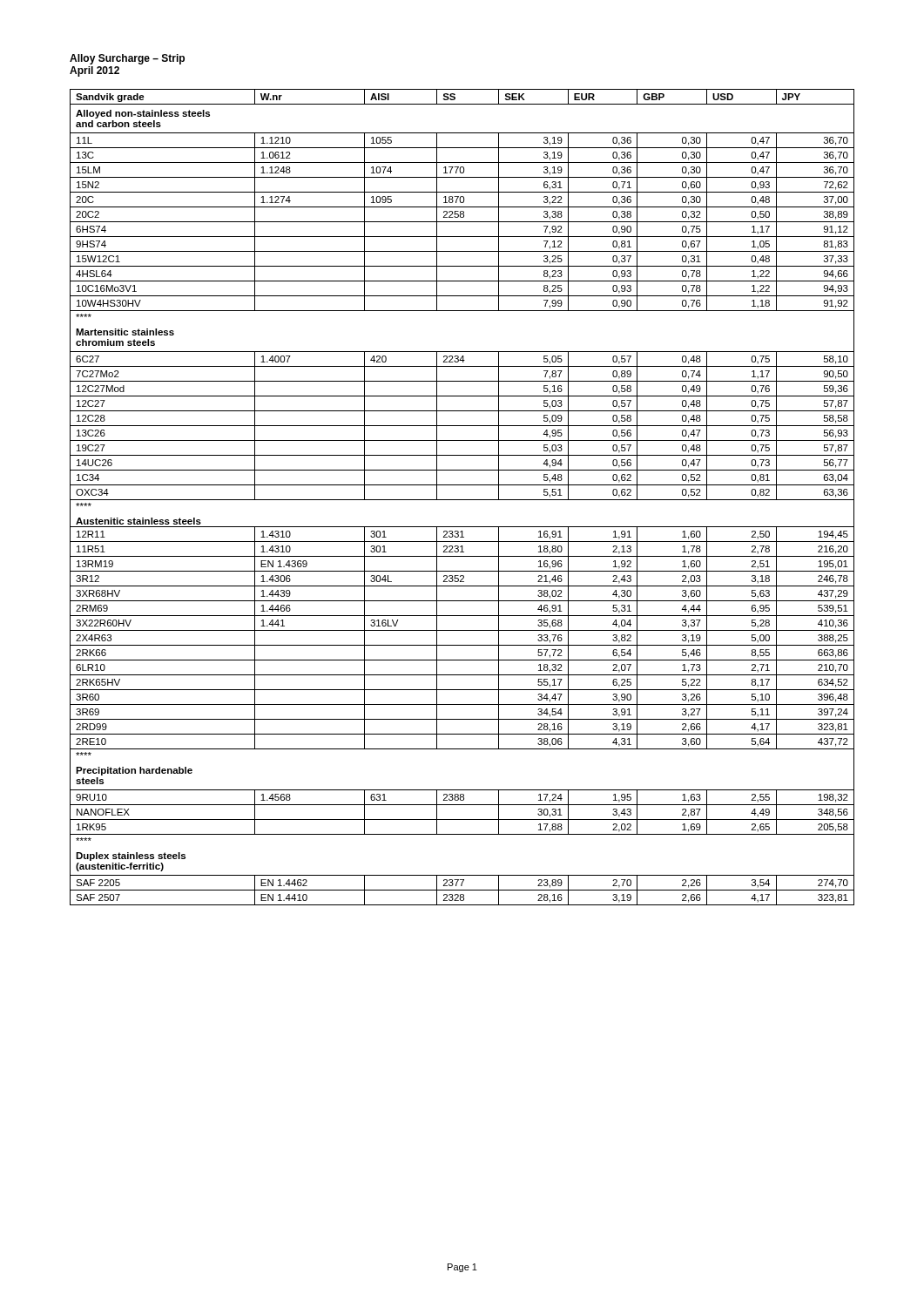
Task: Click on the table containing "Sandvik grade"
Action: click(462, 497)
